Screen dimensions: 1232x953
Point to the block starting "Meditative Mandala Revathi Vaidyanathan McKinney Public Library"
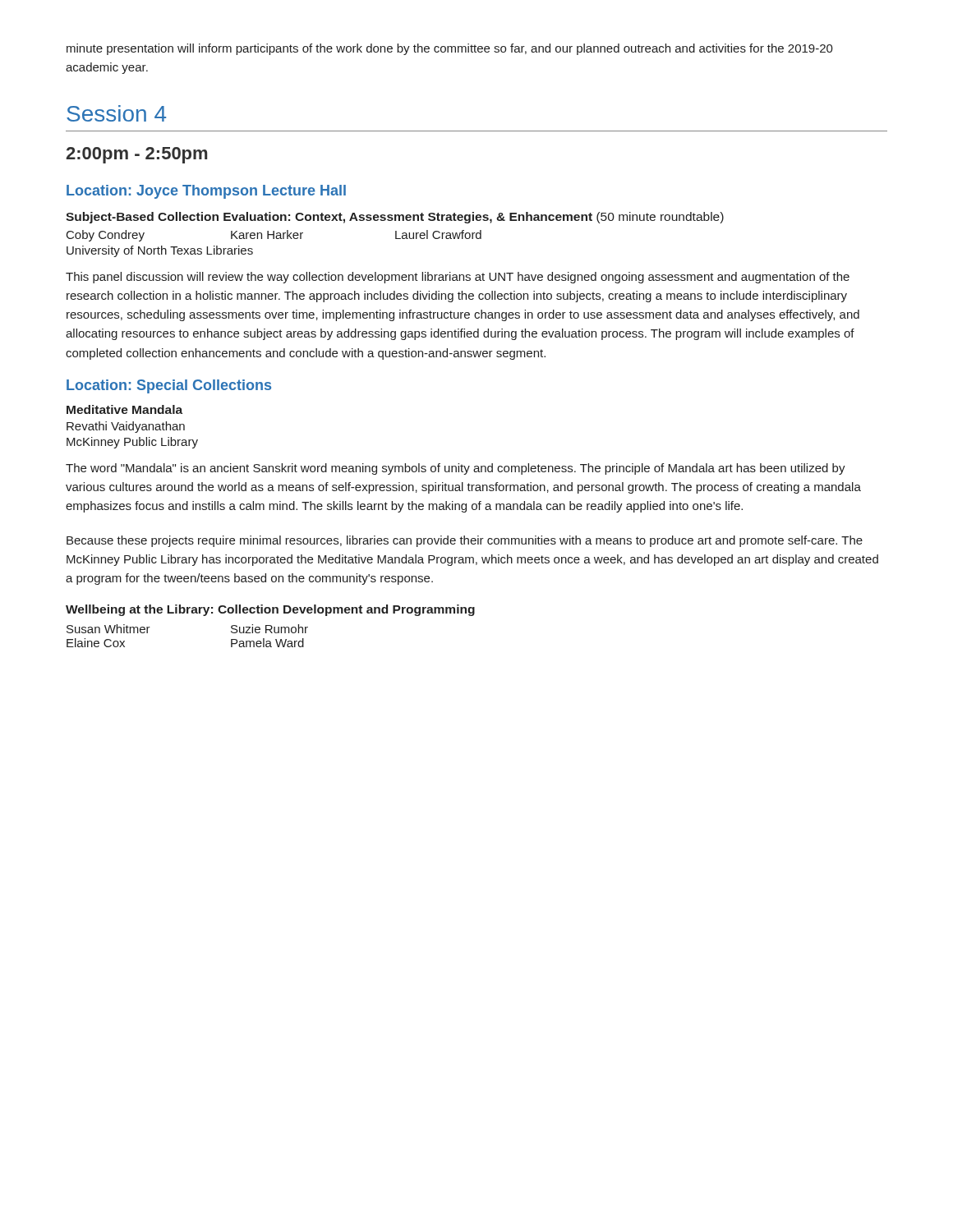click(124, 409)
